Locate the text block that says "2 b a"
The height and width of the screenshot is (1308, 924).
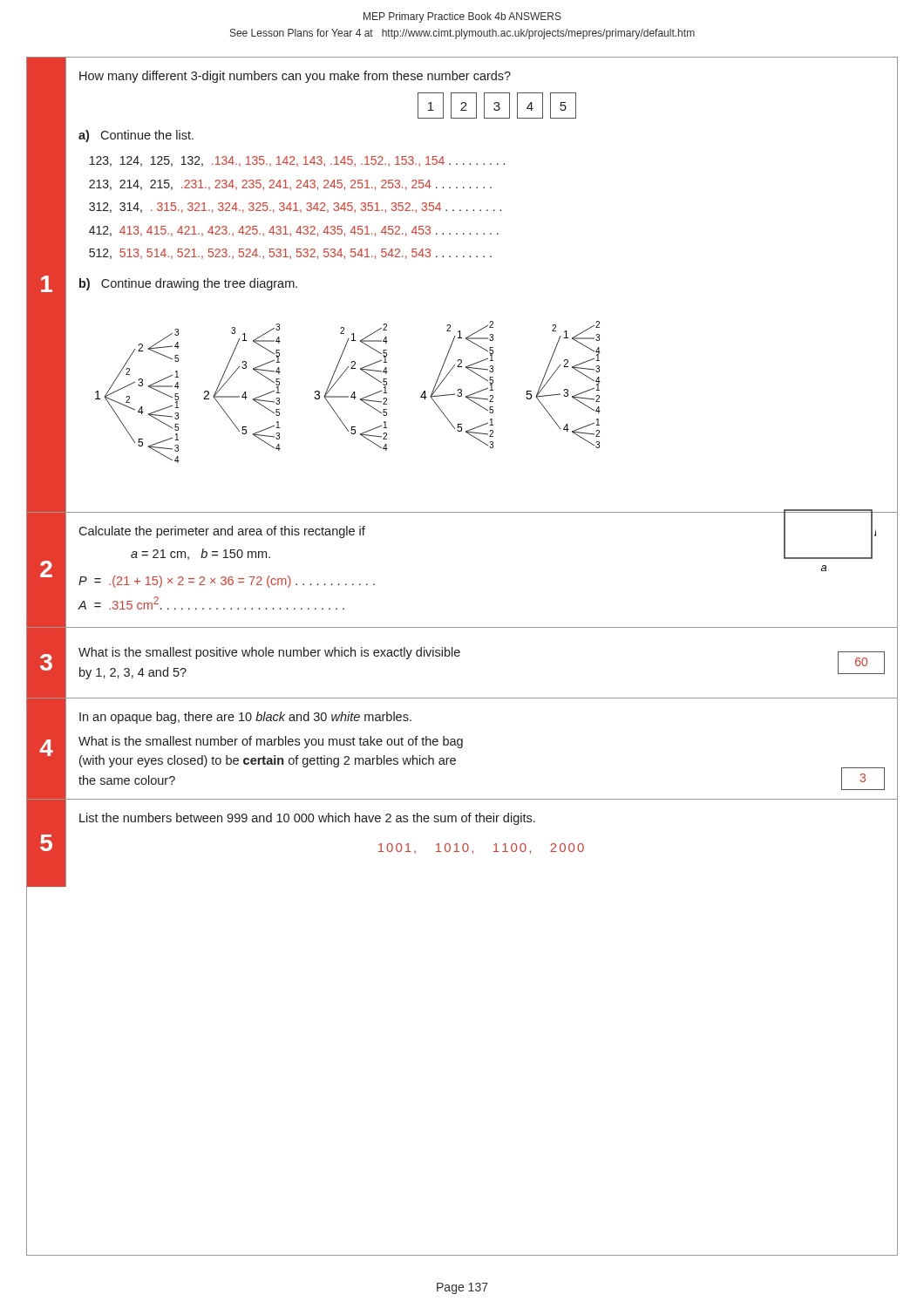(x=462, y=570)
